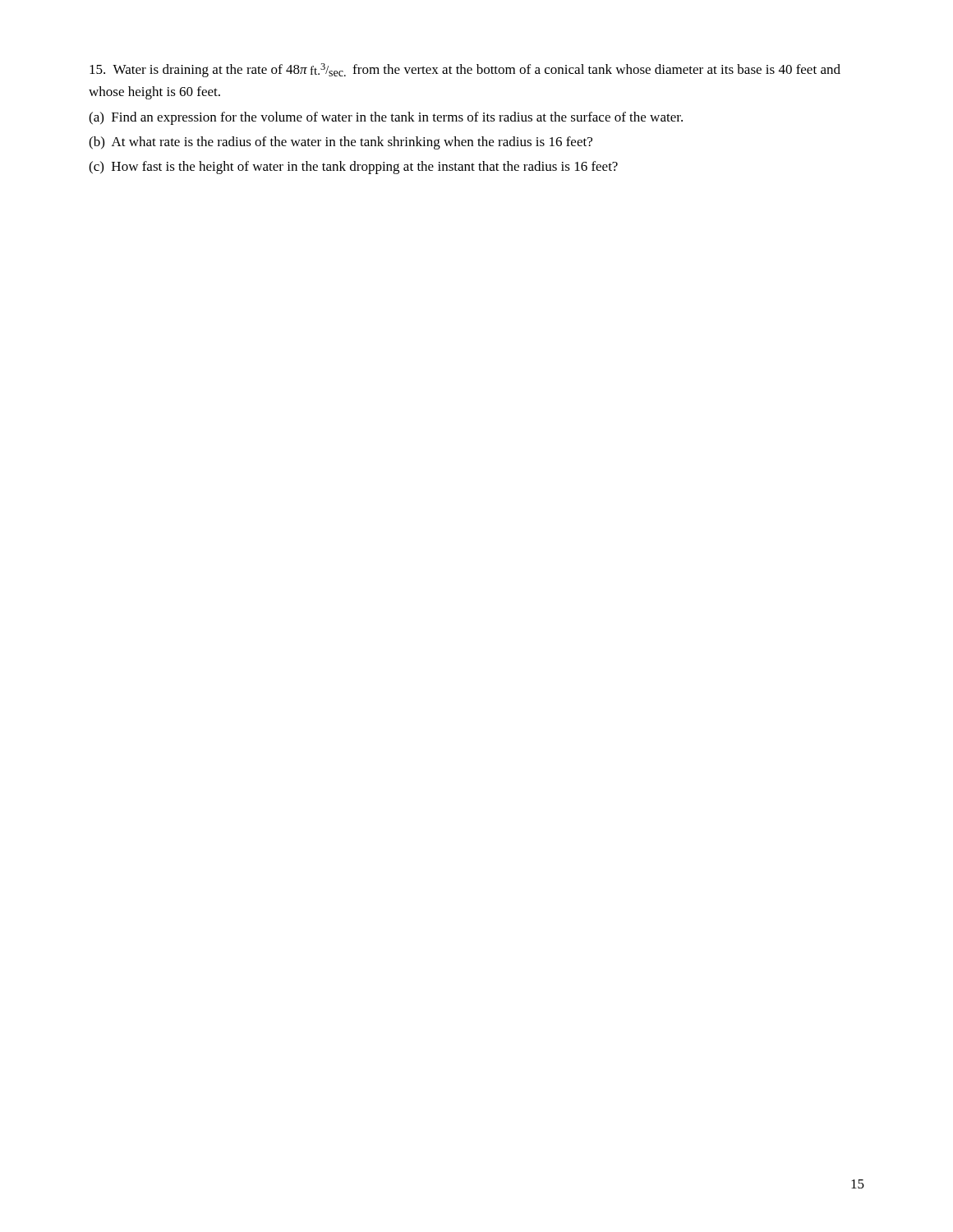953x1232 pixels.
Task: Find the element starting "(c) How fast is the height of"
Action: pyautogui.click(x=353, y=167)
